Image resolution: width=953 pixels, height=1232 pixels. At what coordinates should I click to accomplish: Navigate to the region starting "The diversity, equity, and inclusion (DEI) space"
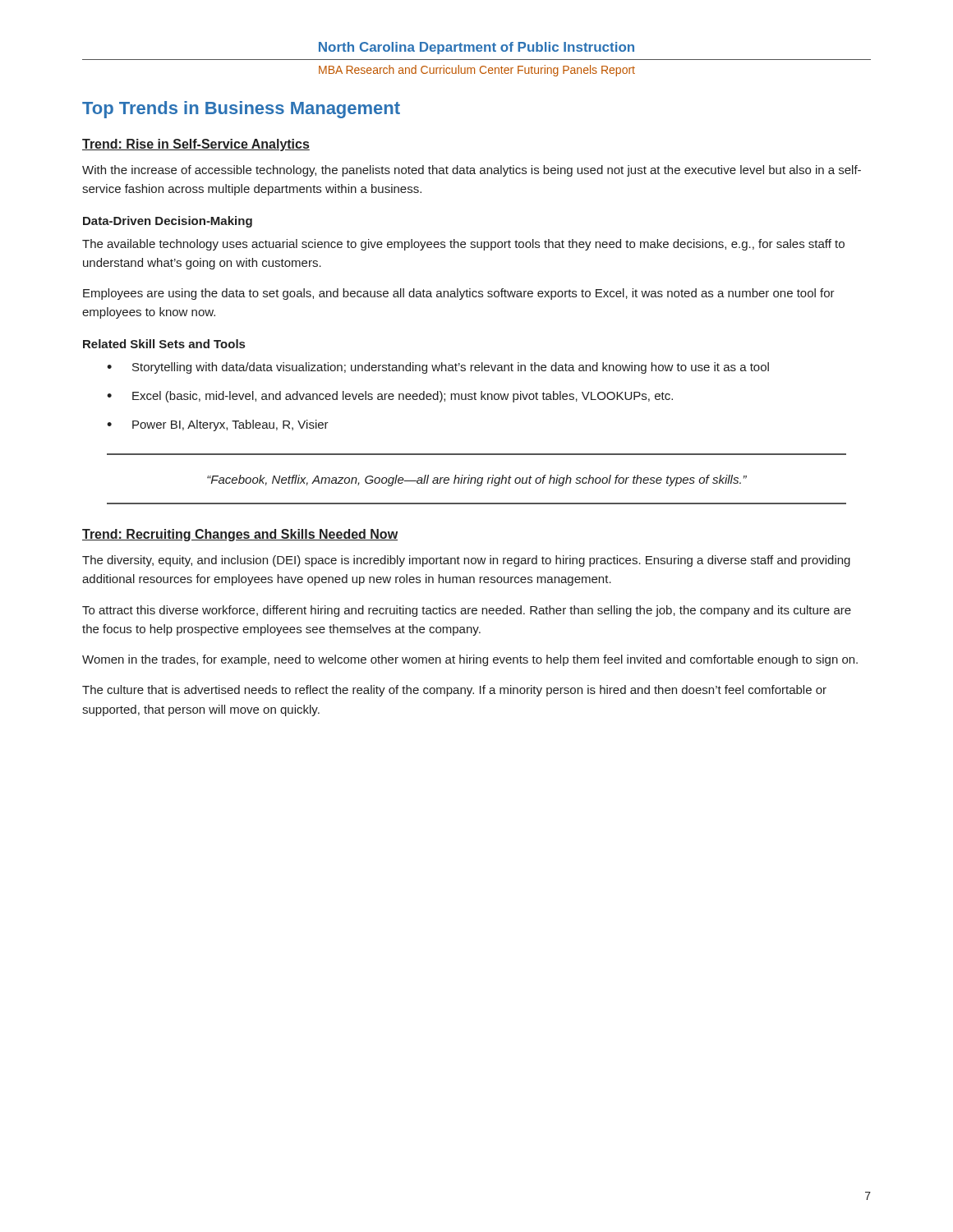pyautogui.click(x=466, y=569)
